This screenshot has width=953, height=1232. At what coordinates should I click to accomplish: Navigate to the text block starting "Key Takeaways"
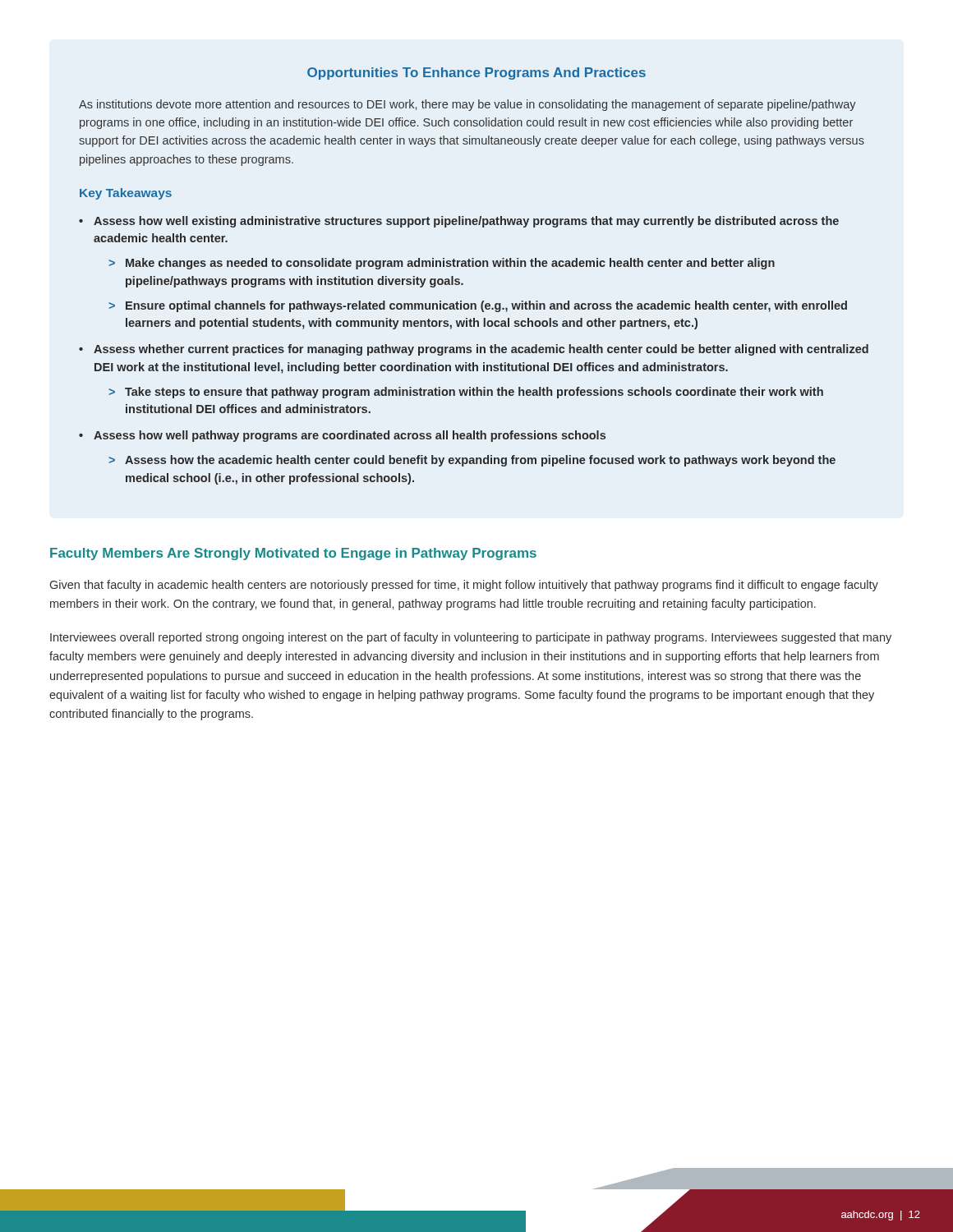(126, 193)
